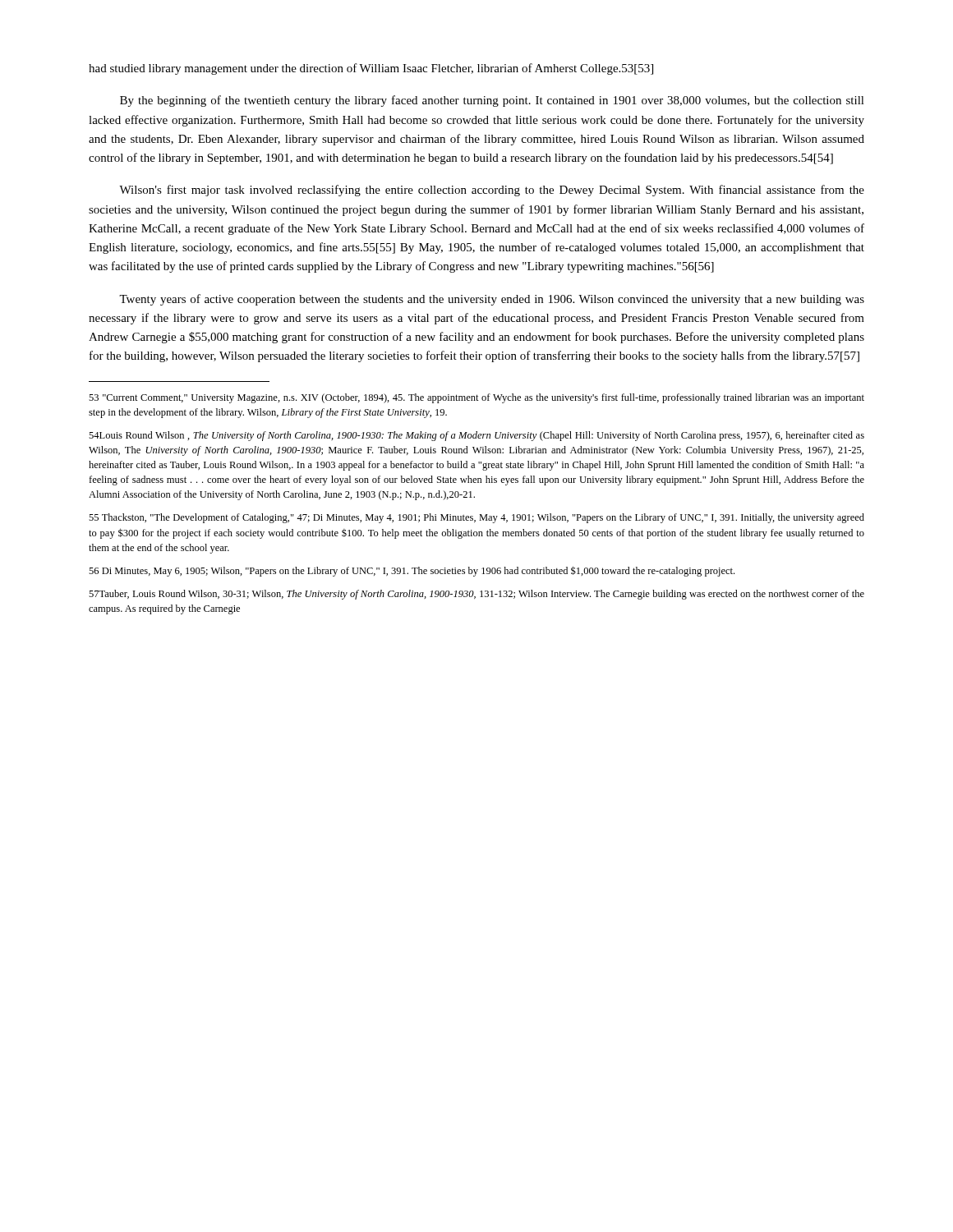The width and height of the screenshot is (953, 1232).
Task: Select the region starting "Twenty years of active cooperation"
Action: [x=476, y=327]
